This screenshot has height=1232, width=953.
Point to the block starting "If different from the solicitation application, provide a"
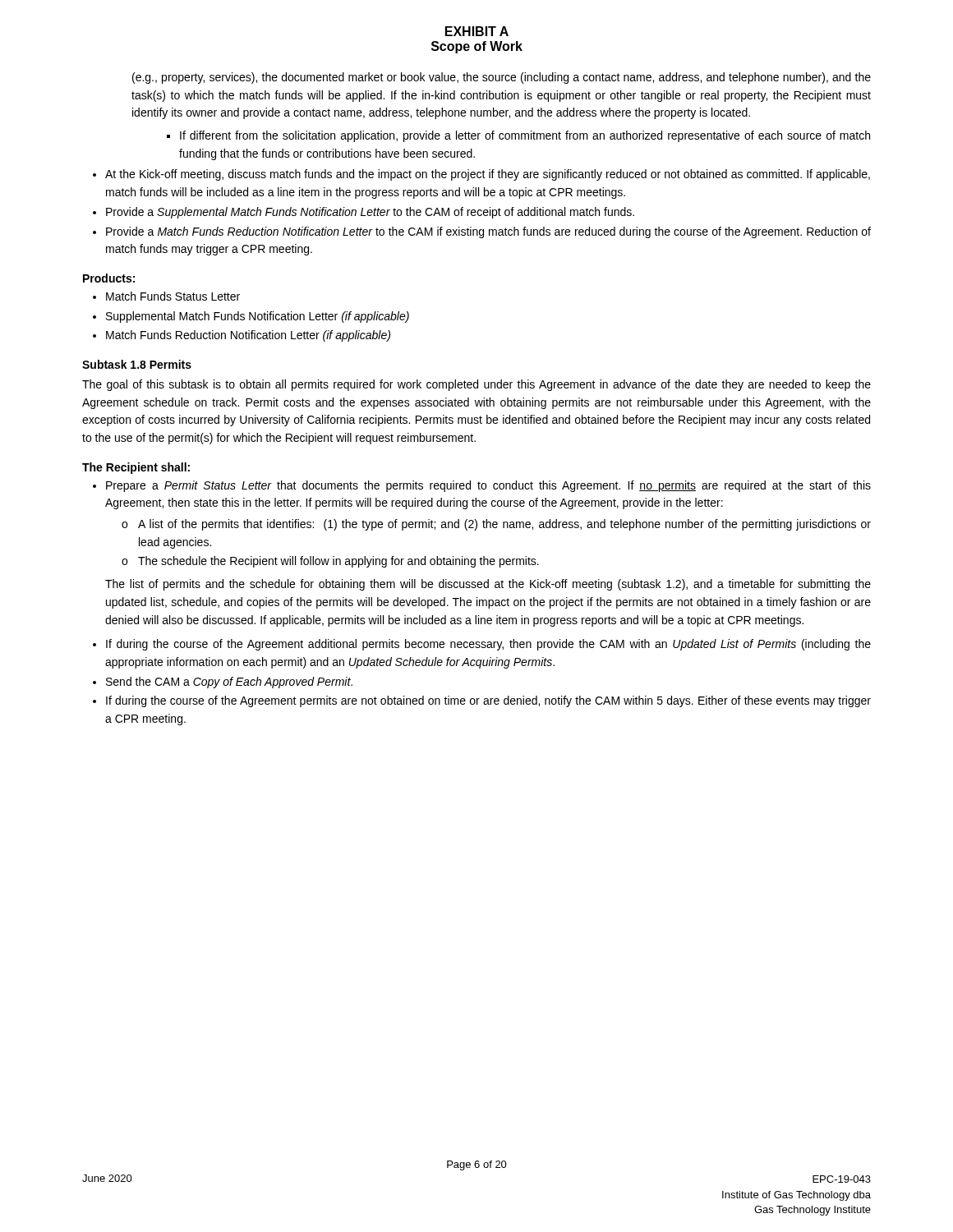click(x=525, y=144)
